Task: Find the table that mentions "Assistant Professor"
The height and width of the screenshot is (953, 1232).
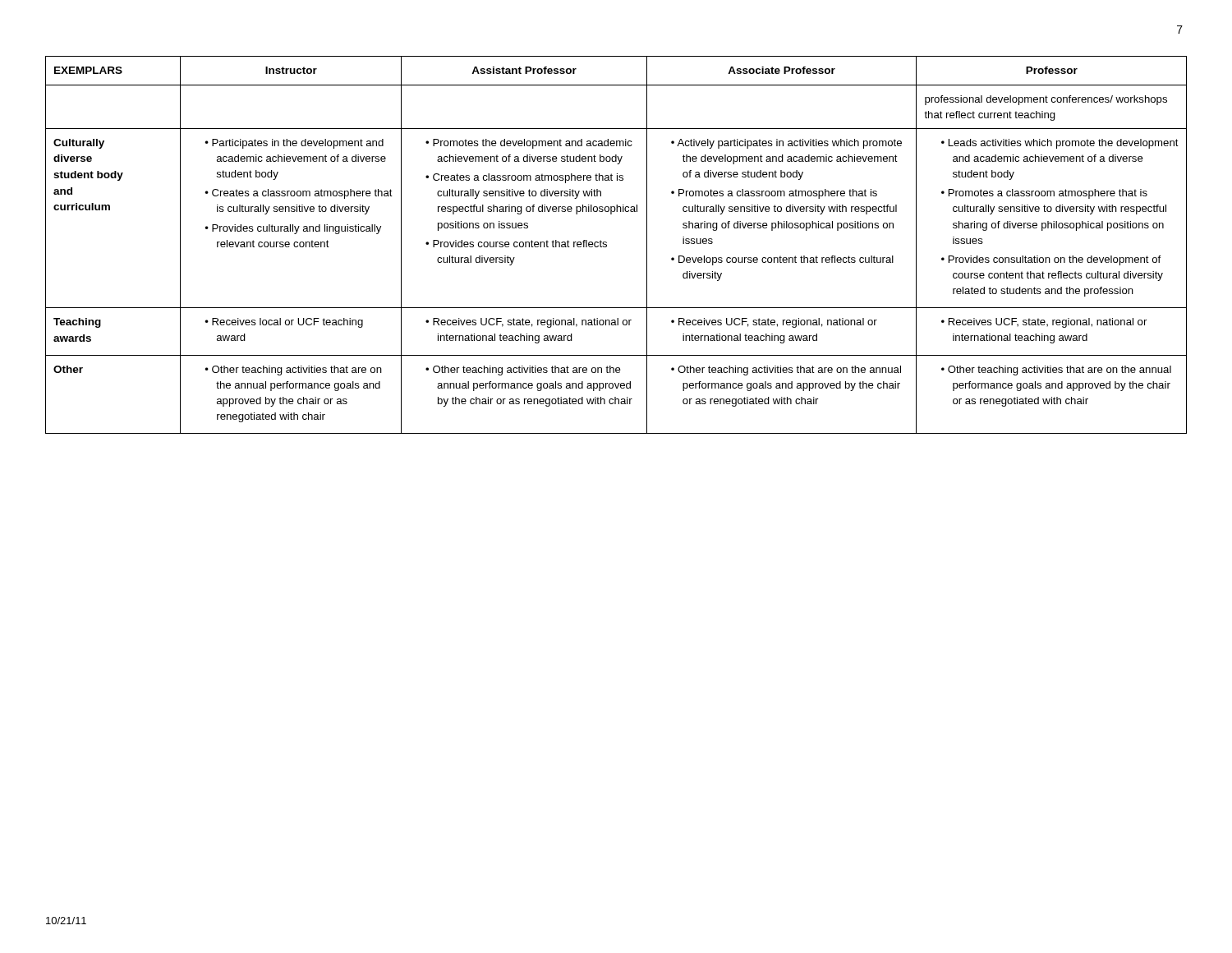Action: coord(616,245)
